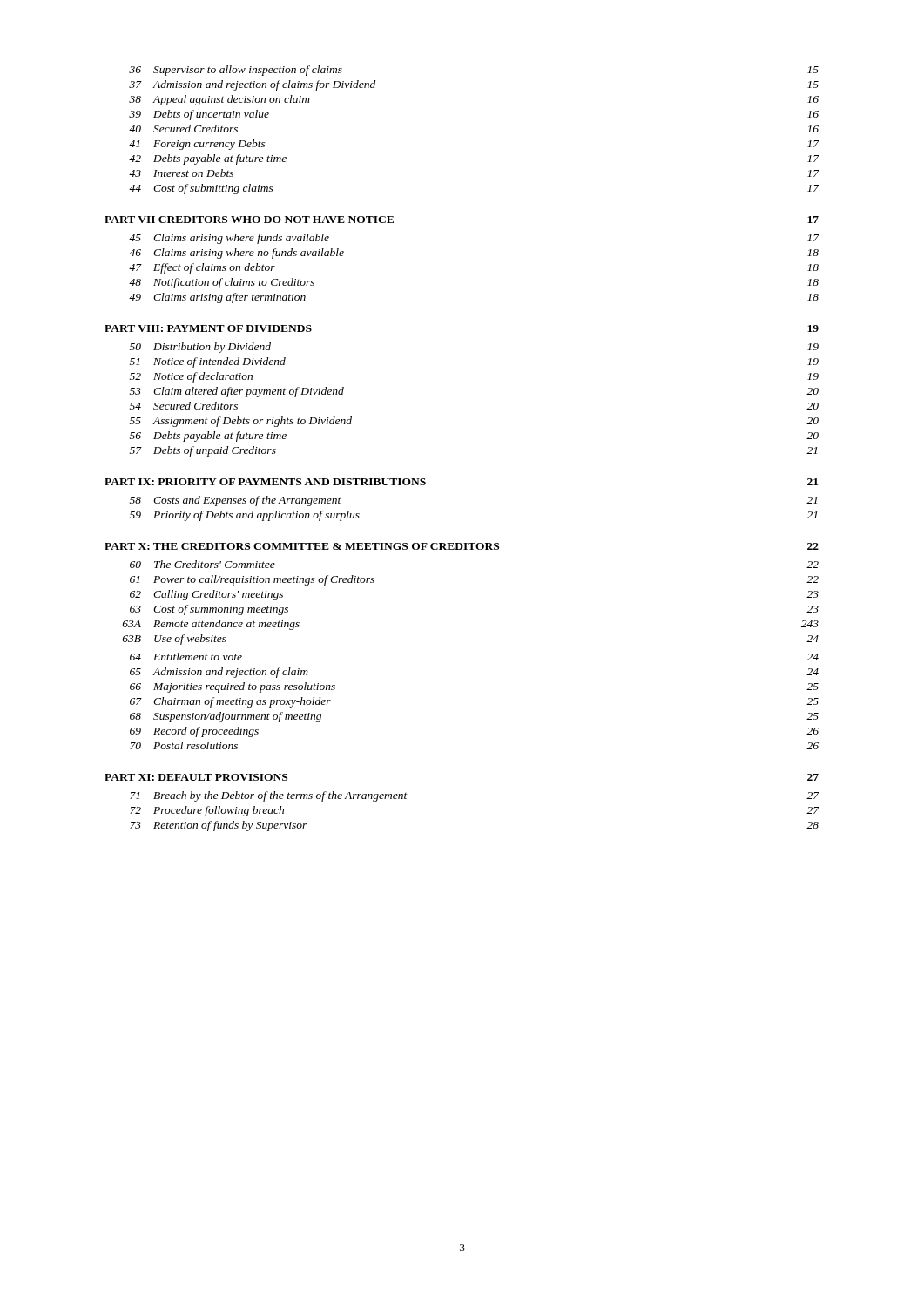Select the section header that says "PART VII CREDITORS WHO DO NOT HAVE"

[245, 219]
